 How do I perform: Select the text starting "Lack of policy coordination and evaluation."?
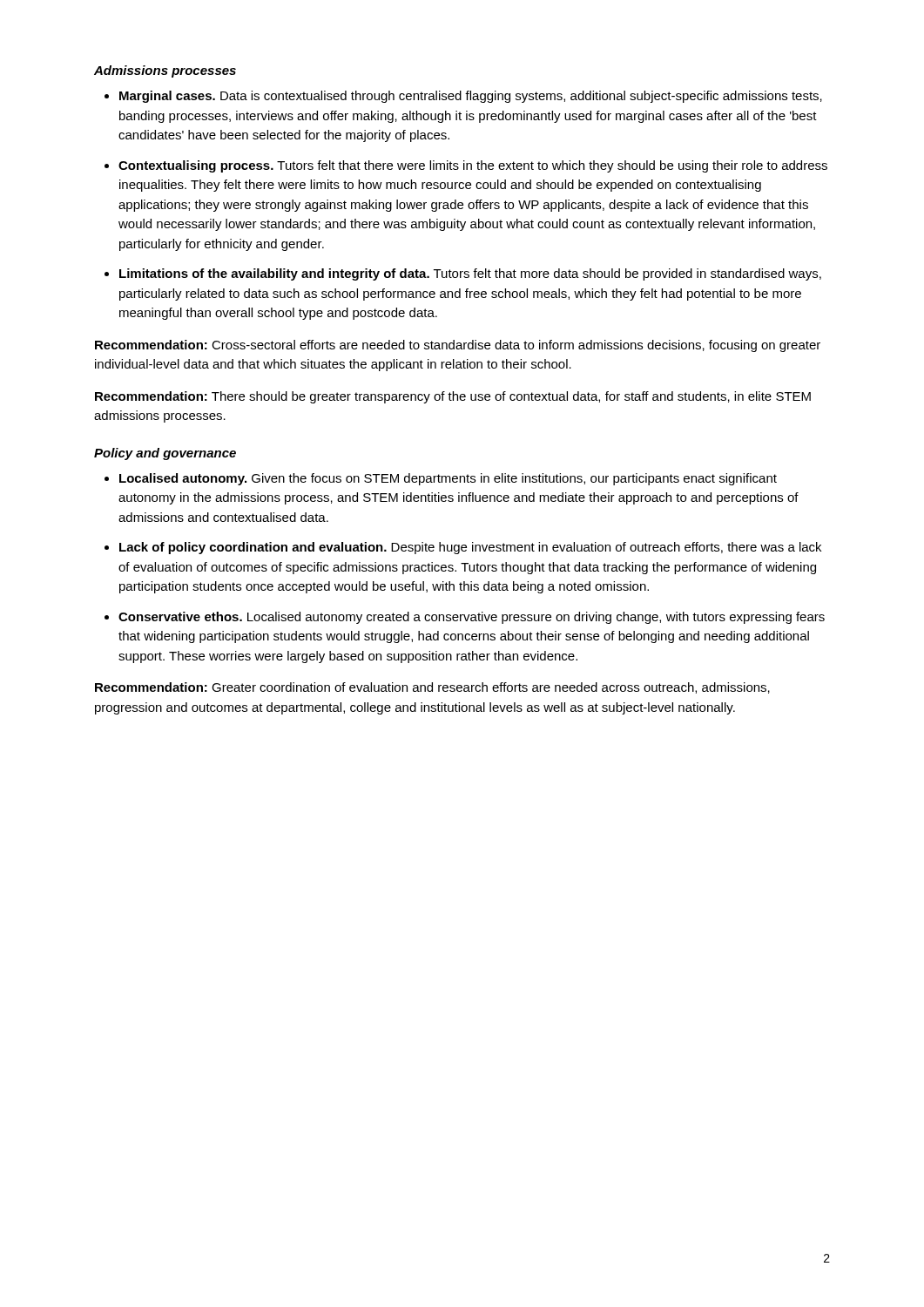[x=470, y=566]
